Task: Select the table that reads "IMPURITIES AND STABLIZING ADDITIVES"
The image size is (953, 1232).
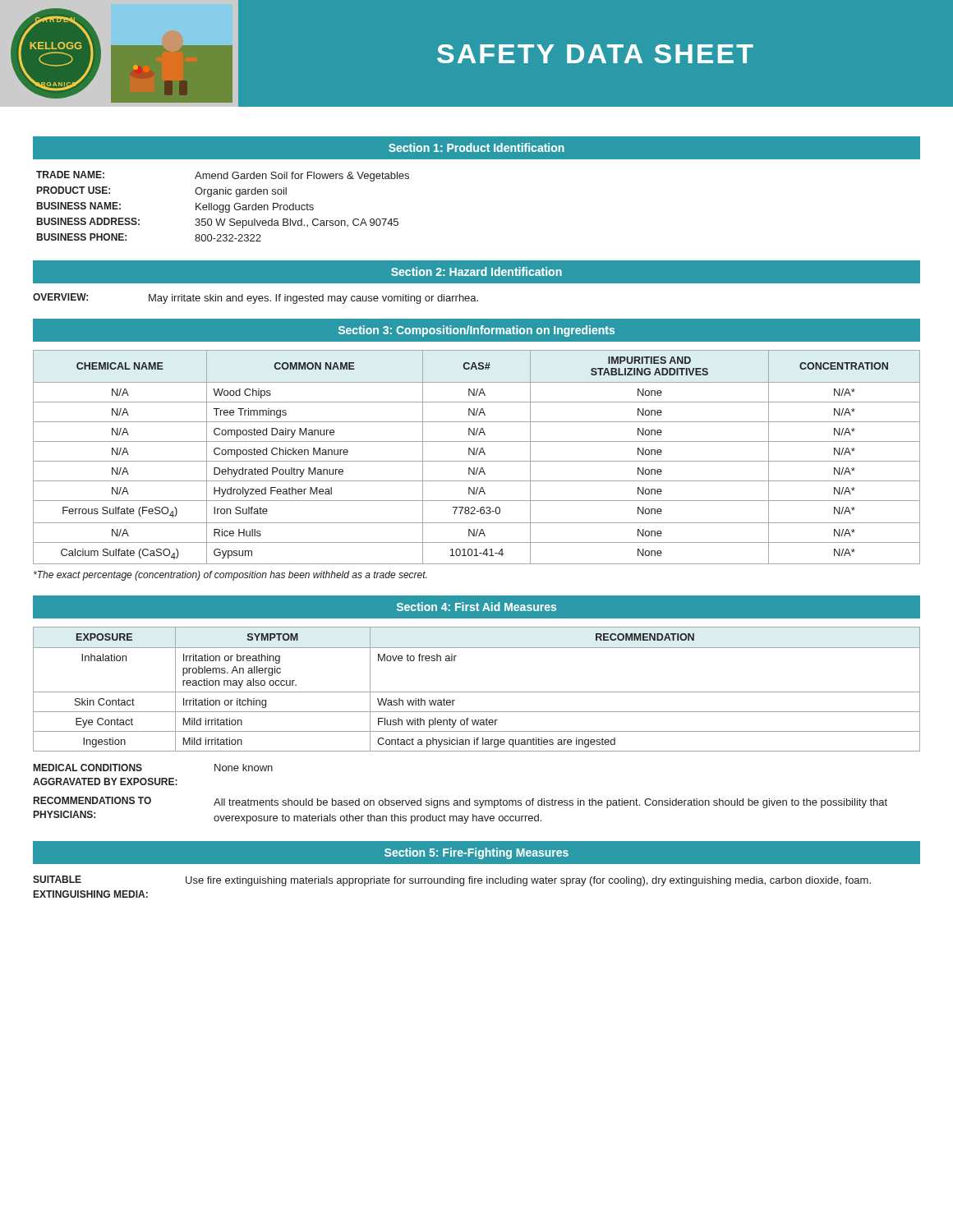Action: click(x=476, y=457)
